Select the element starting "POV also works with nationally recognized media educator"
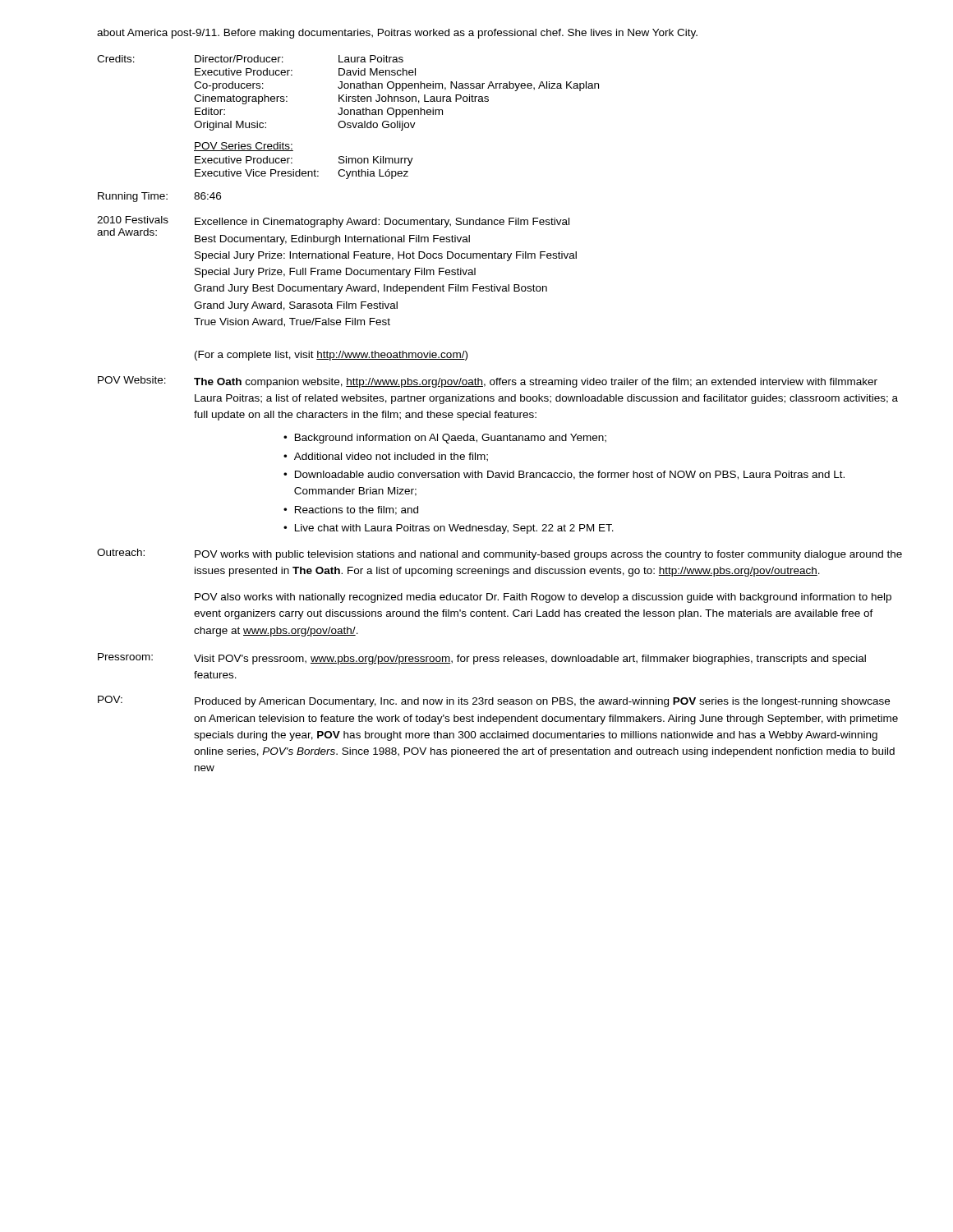This screenshot has width=953, height=1232. (x=500, y=614)
